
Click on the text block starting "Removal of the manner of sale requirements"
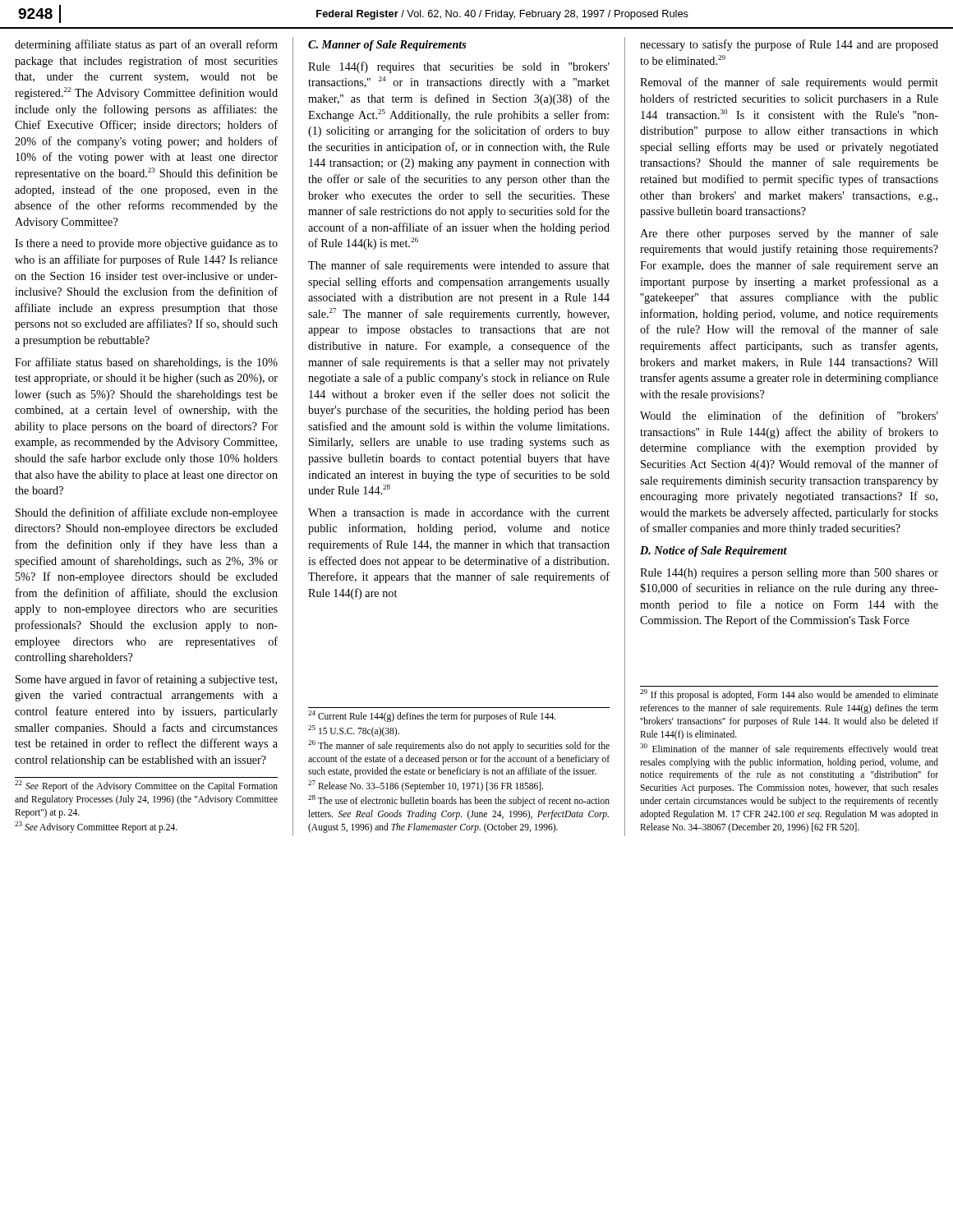tap(789, 147)
